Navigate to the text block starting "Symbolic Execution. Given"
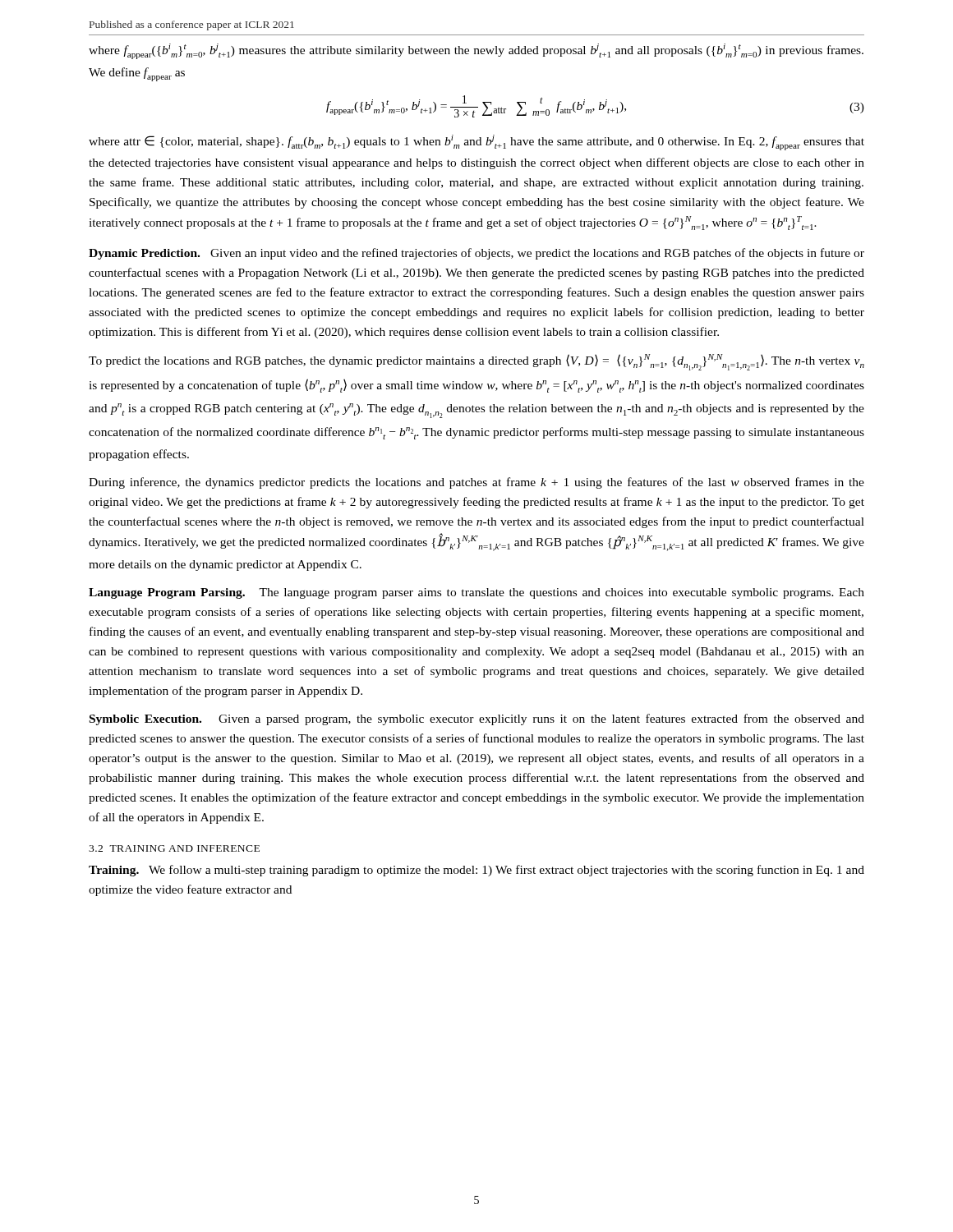The image size is (953, 1232). point(476,768)
